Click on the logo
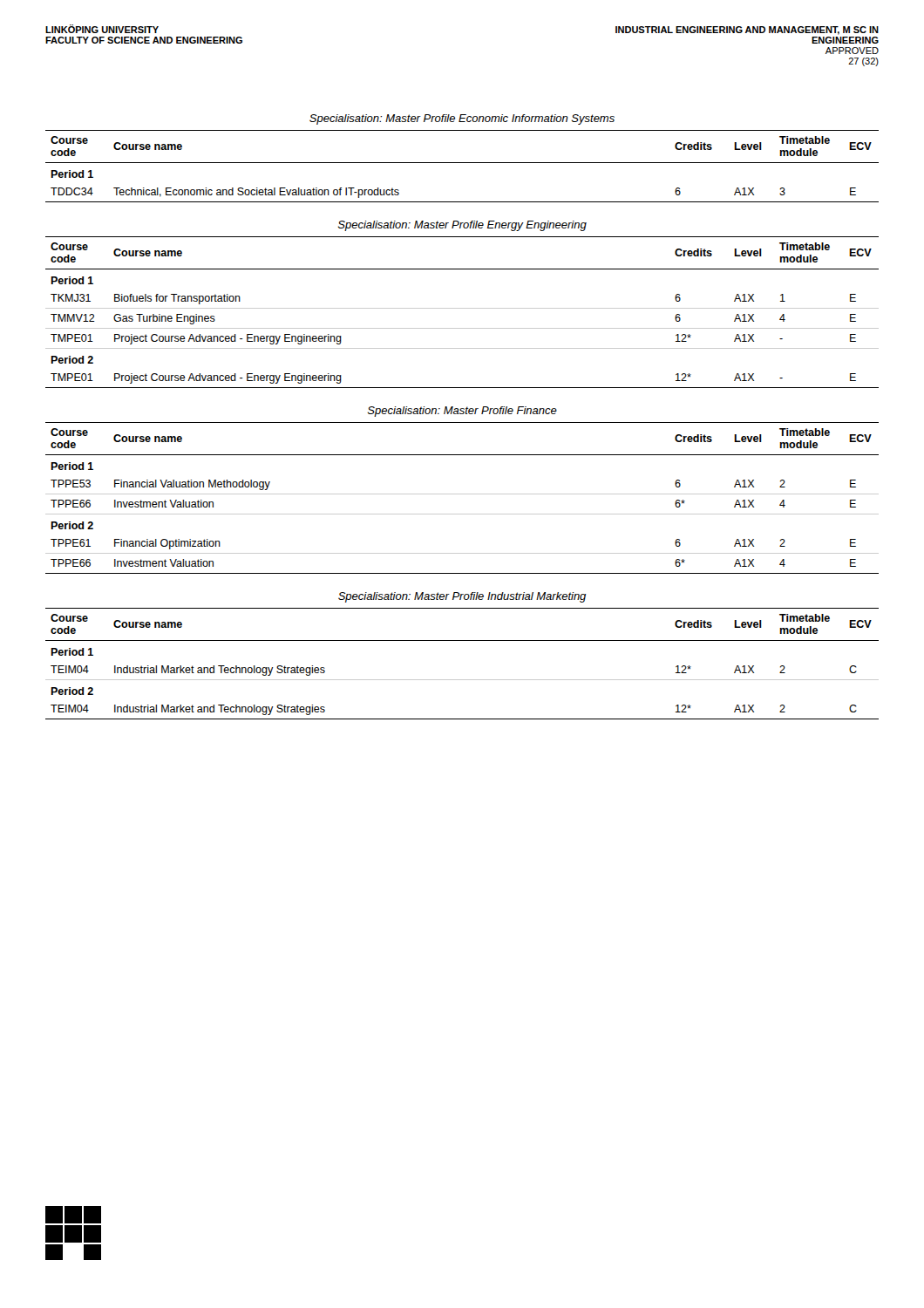Image resolution: width=924 pixels, height=1308 pixels. tap(85, 1234)
